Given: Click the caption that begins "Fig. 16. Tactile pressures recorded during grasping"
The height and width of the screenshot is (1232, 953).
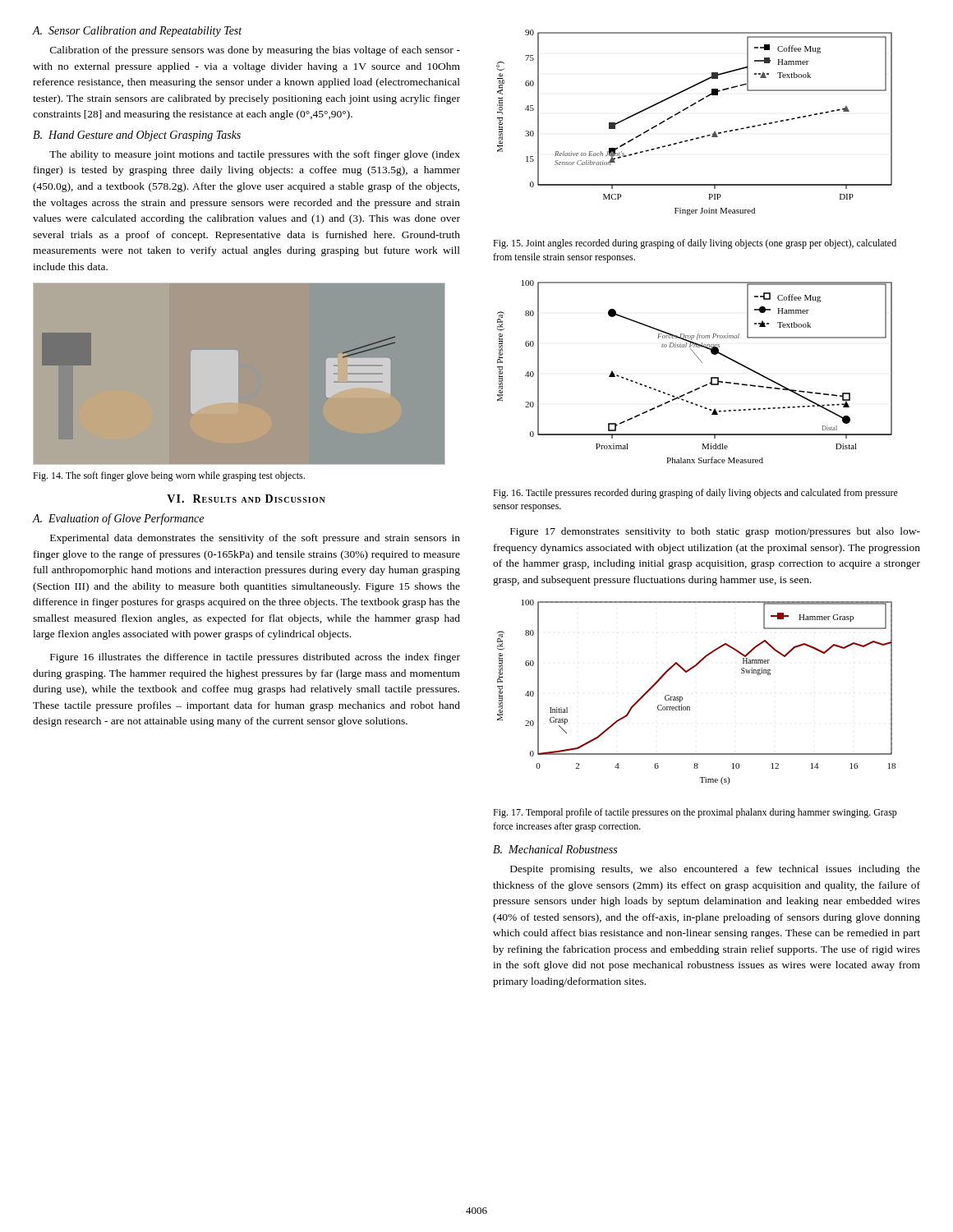Looking at the screenshot, I should (695, 499).
